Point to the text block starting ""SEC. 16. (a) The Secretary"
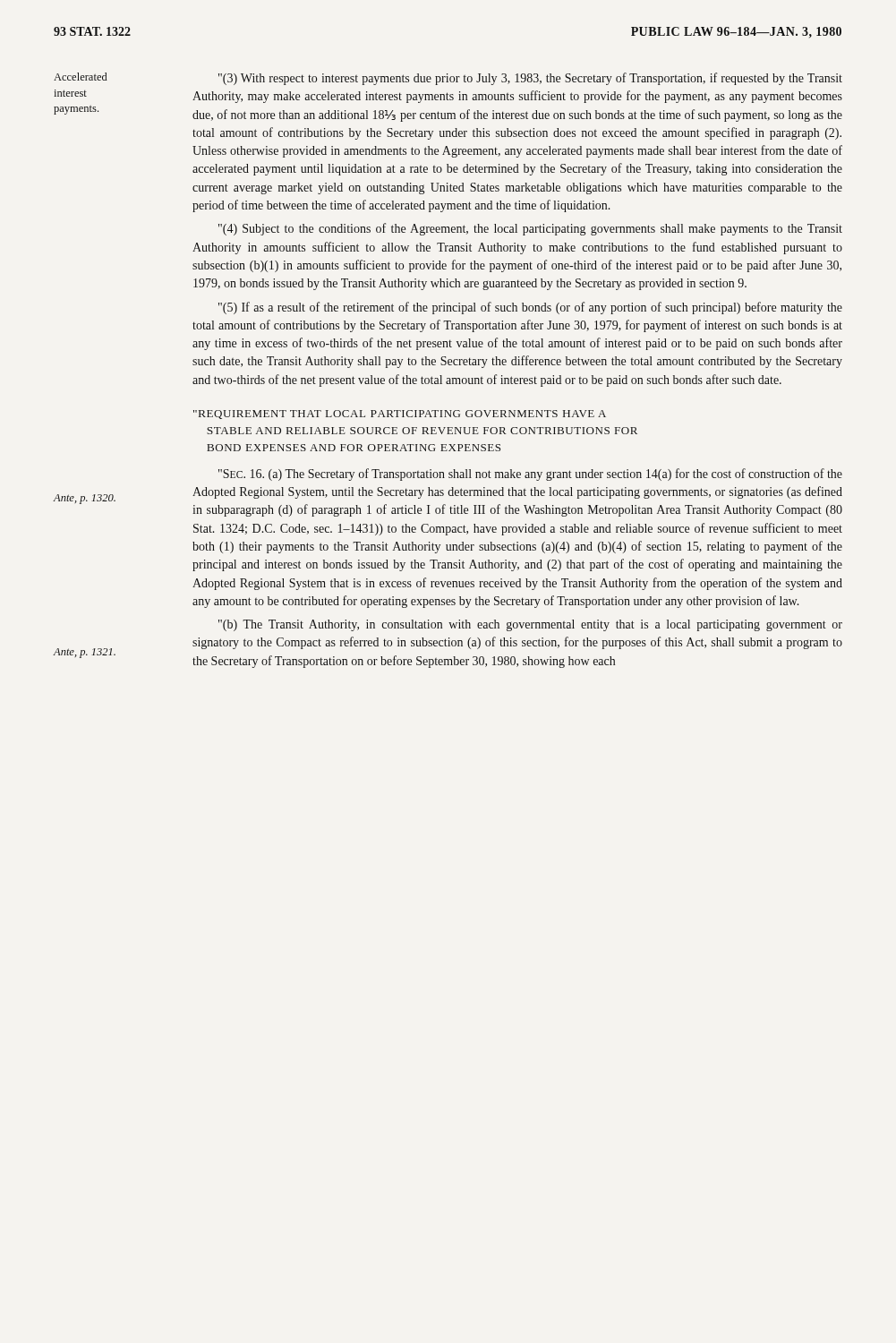Viewport: 896px width, 1343px height. pos(517,568)
